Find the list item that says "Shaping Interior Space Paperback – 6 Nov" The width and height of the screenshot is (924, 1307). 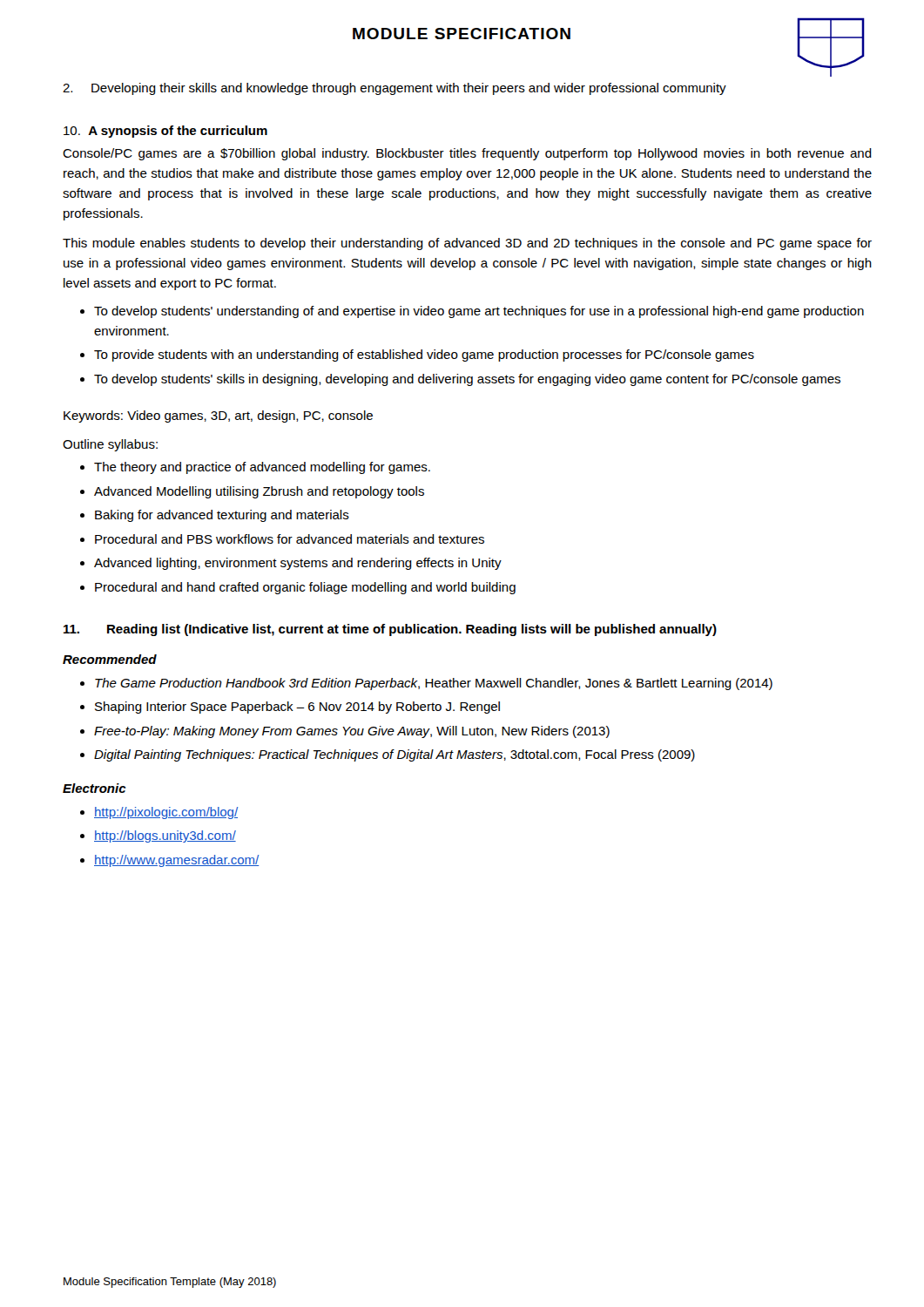[297, 706]
